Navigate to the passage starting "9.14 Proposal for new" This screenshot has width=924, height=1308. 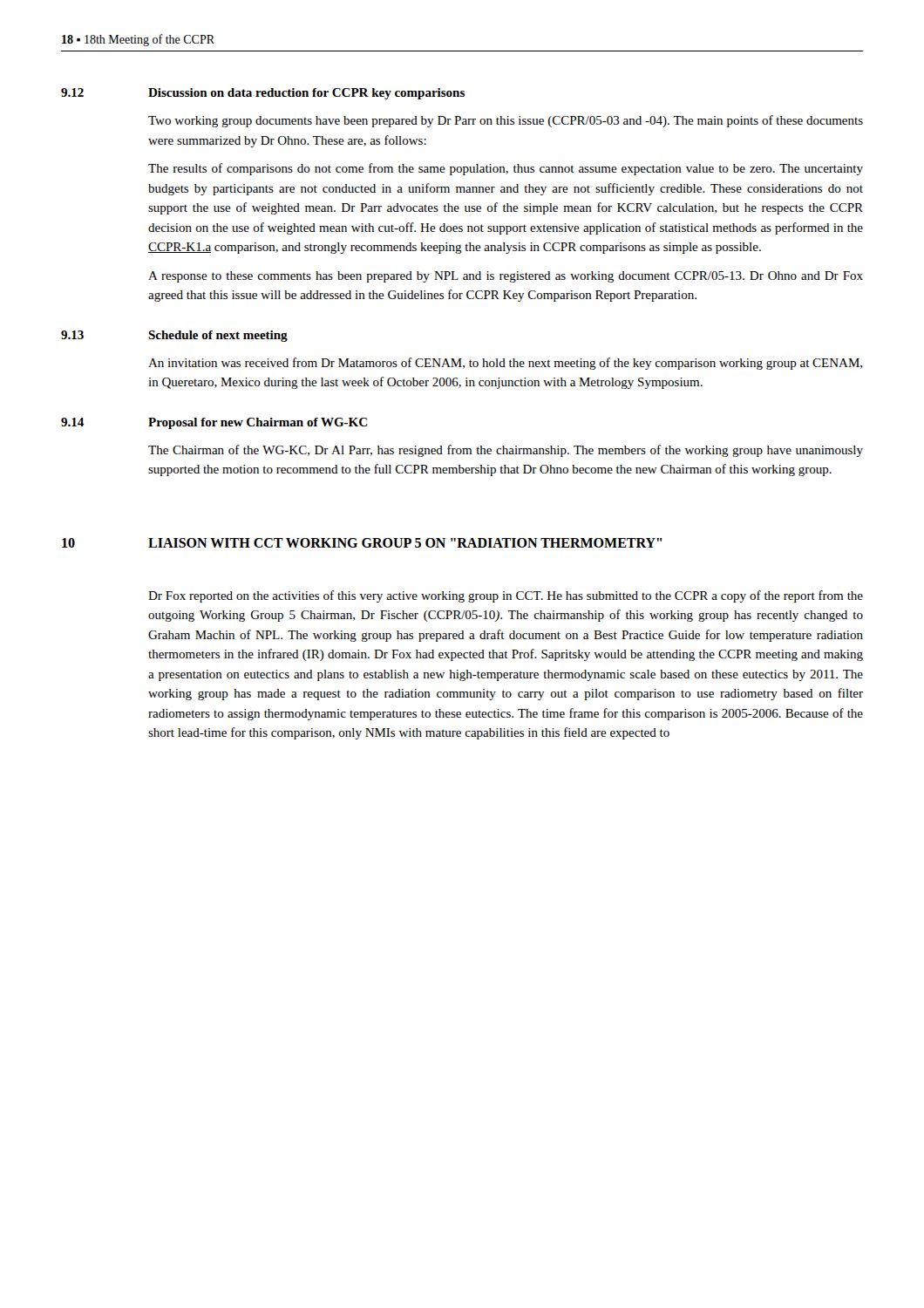(x=214, y=422)
